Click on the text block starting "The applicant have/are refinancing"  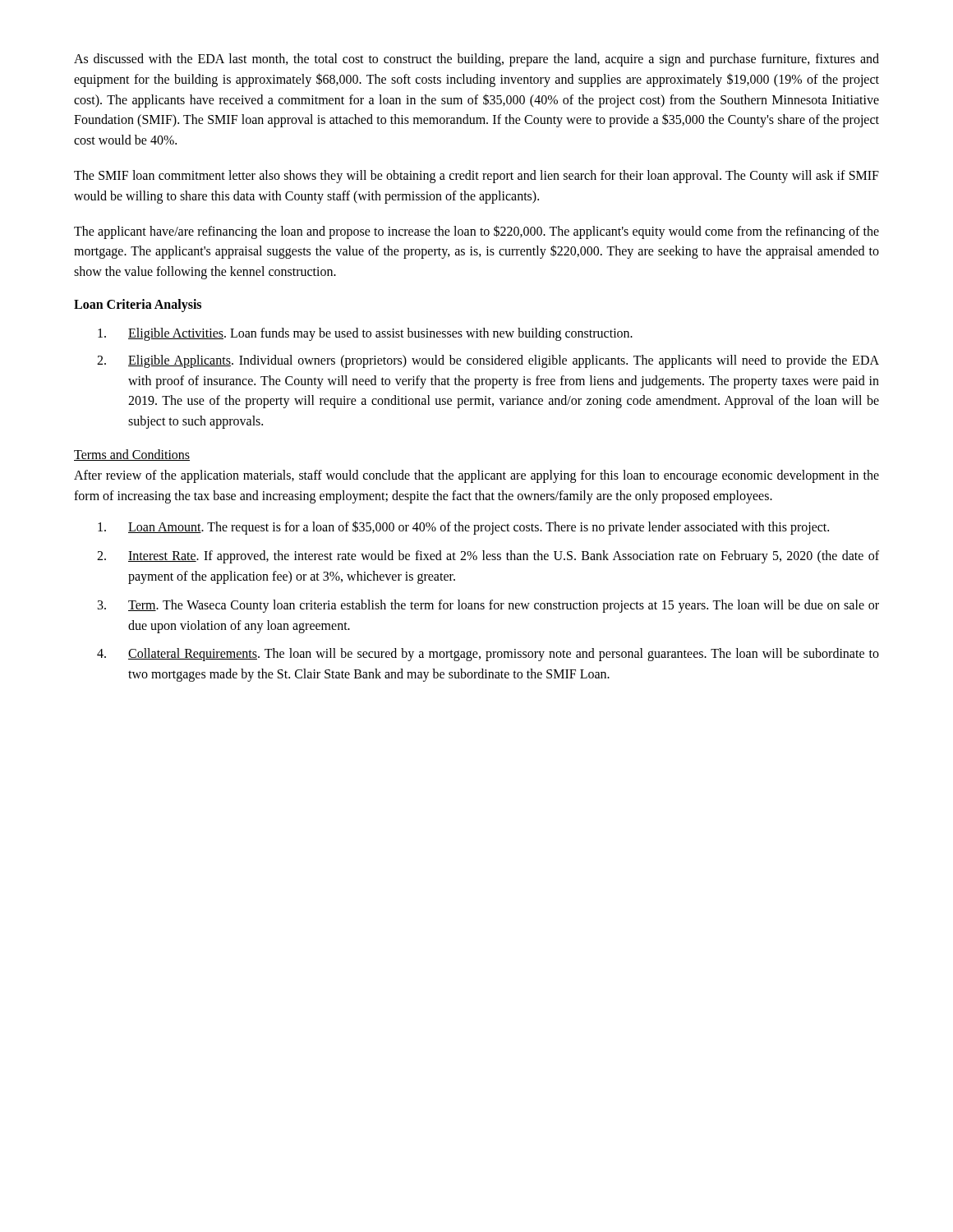pos(476,251)
